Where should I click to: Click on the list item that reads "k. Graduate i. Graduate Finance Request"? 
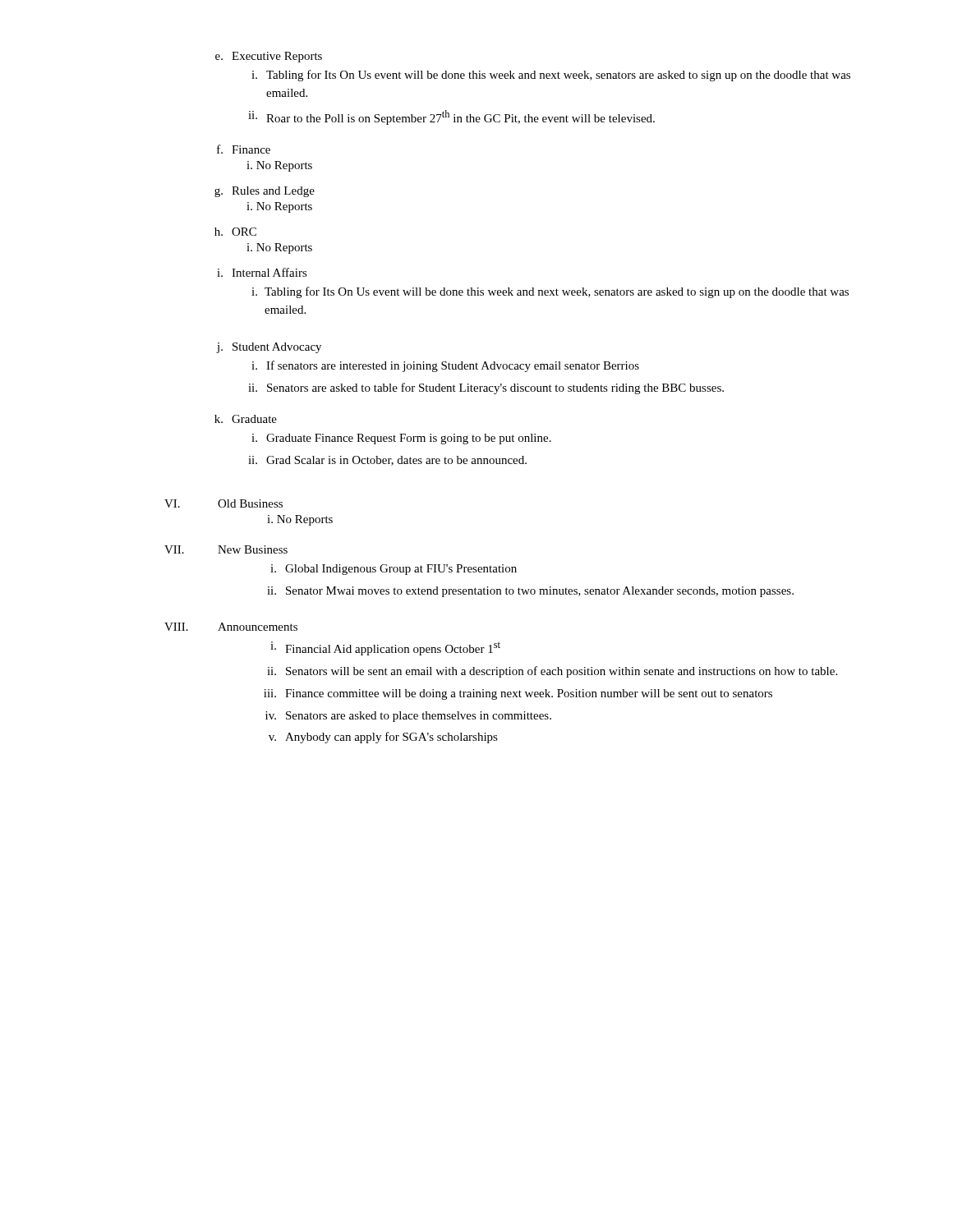[x=526, y=443]
